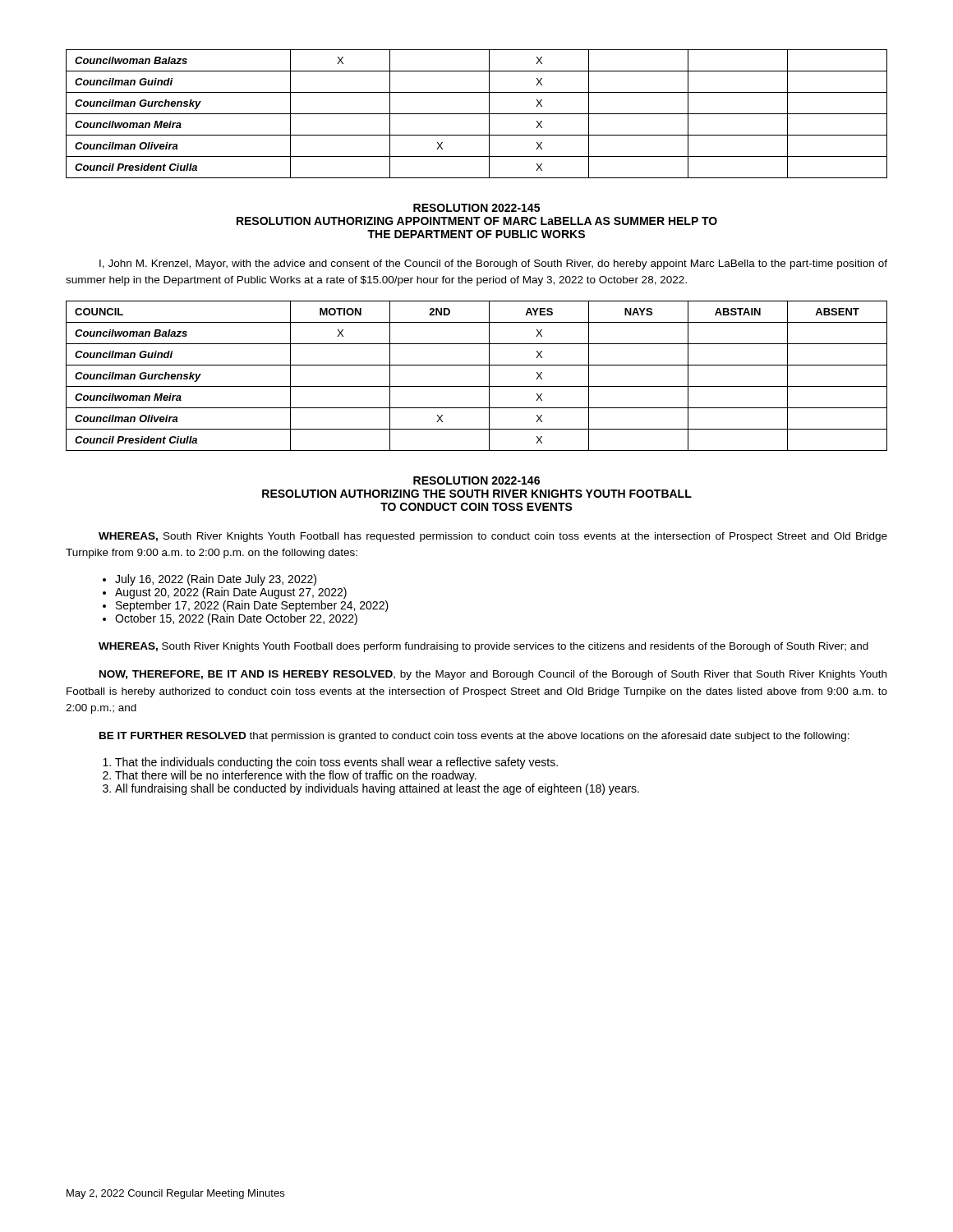The height and width of the screenshot is (1232, 953).
Task: Navigate to the element starting "BE IT FURTHER RESOLVED that"
Action: pos(474,736)
